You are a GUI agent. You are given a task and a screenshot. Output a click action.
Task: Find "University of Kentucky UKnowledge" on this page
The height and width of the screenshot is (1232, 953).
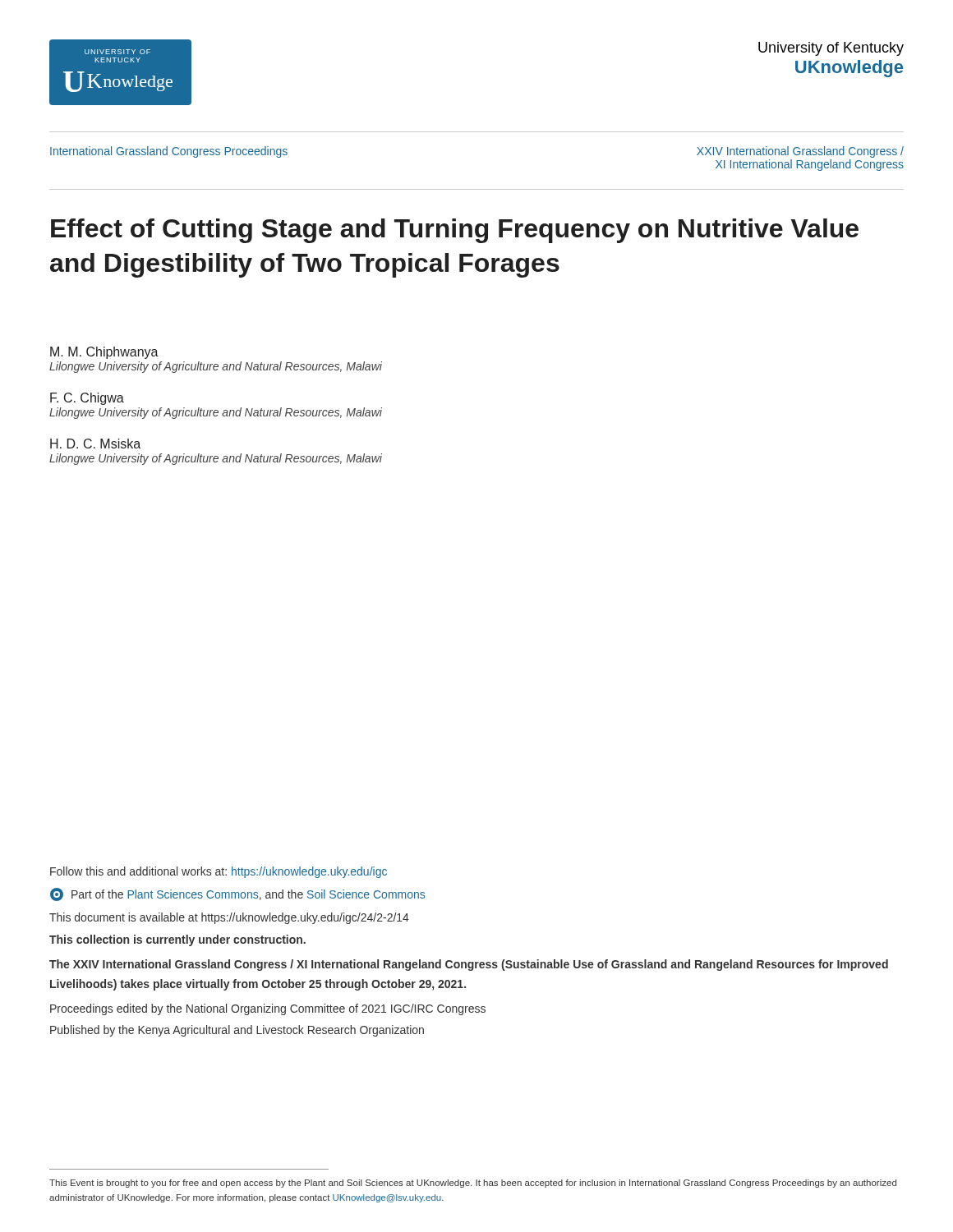pyautogui.click(x=831, y=59)
